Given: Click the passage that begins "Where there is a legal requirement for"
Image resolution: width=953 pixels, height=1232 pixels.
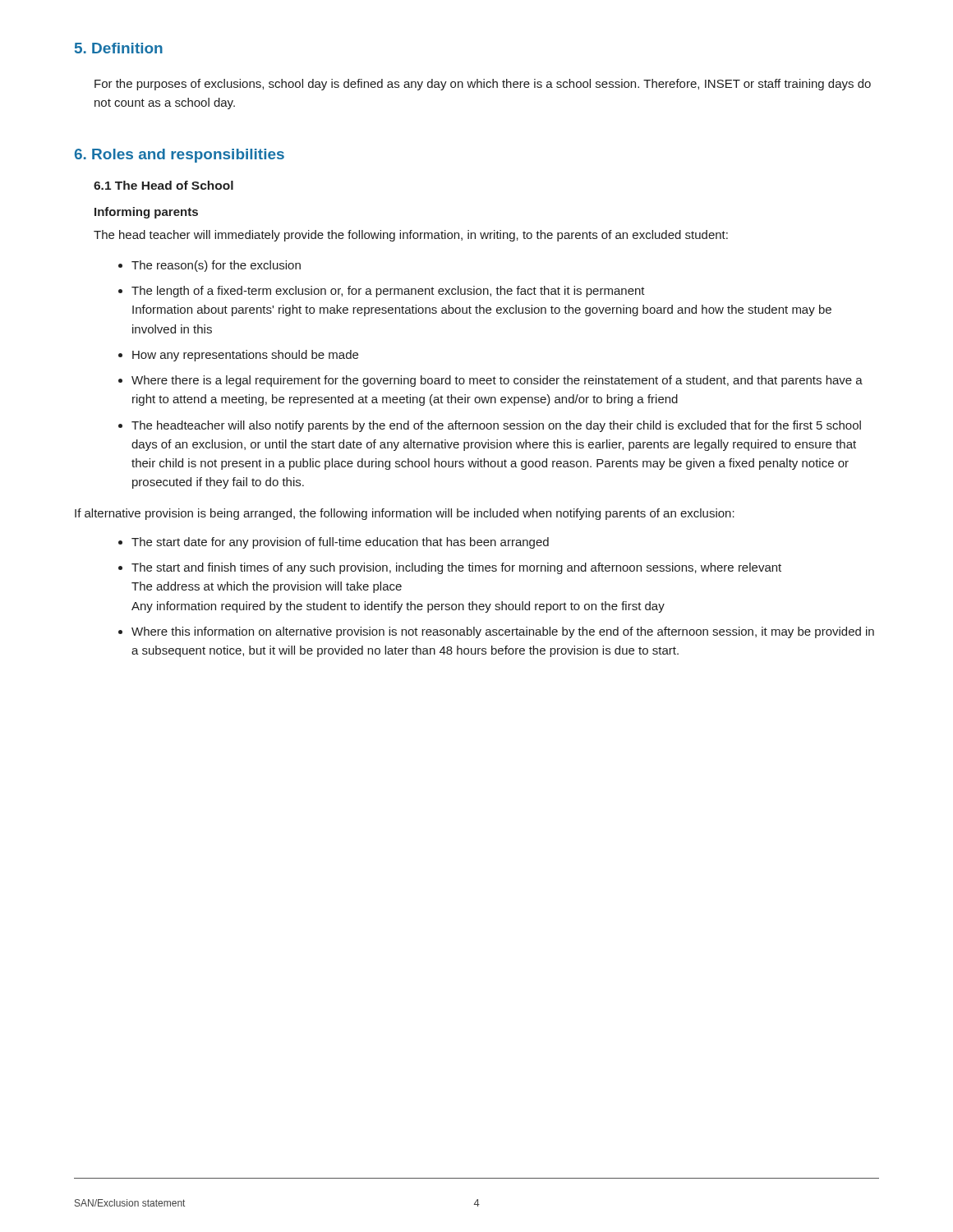Looking at the screenshot, I should [x=505, y=390].
